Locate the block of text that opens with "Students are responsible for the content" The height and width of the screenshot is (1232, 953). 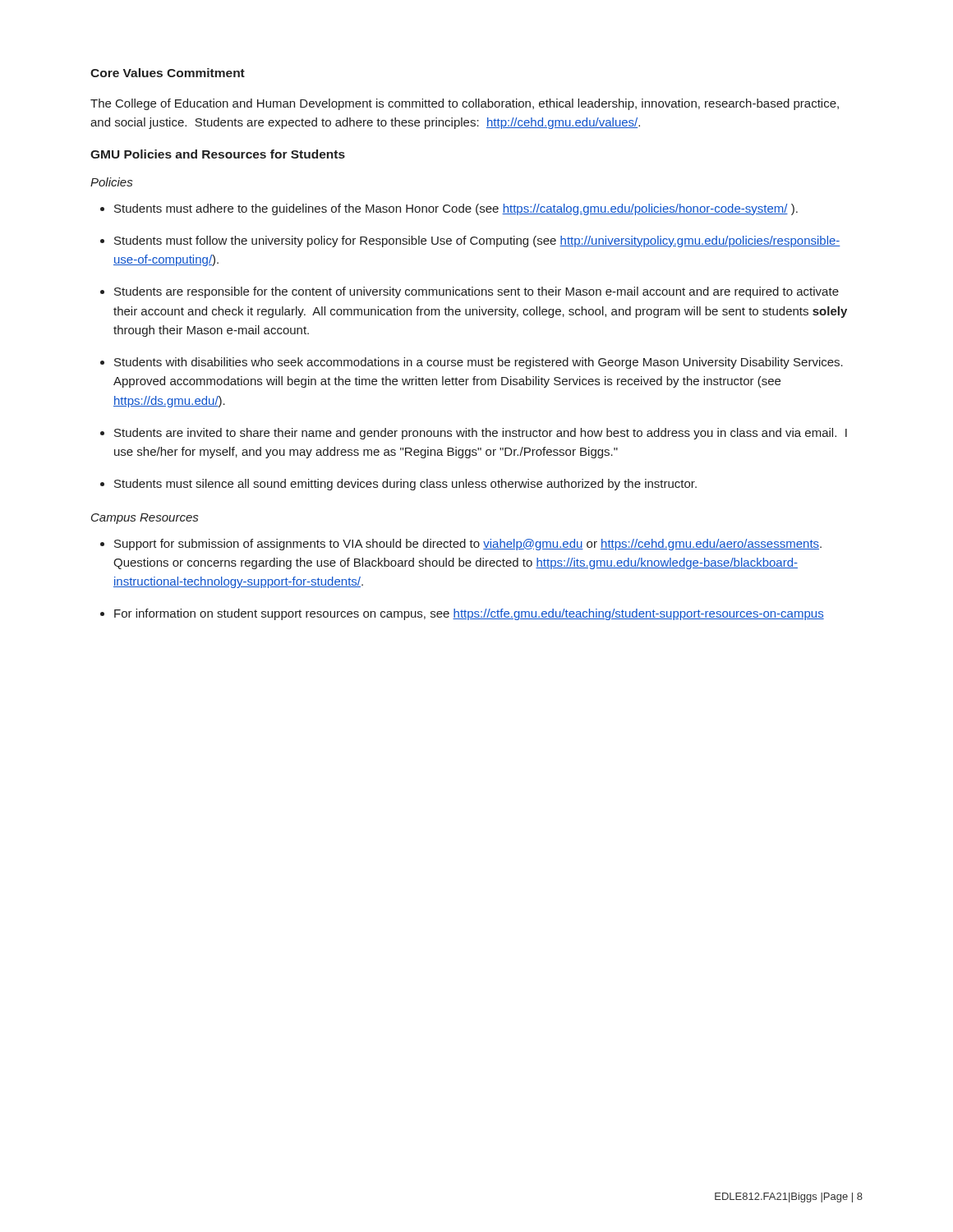point(480,310)
